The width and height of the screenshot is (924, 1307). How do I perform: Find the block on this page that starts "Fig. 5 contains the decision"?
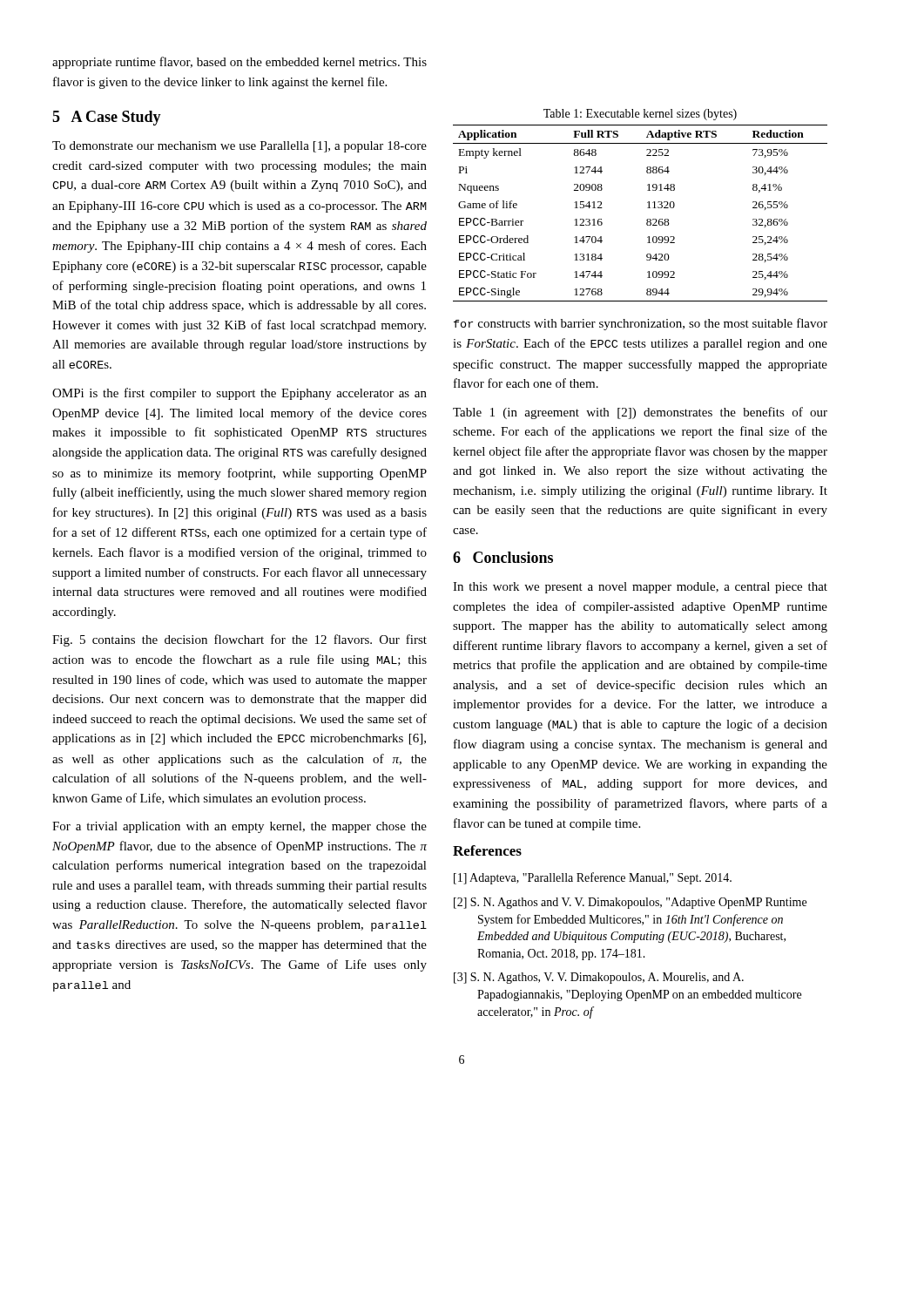coord(240,719)
